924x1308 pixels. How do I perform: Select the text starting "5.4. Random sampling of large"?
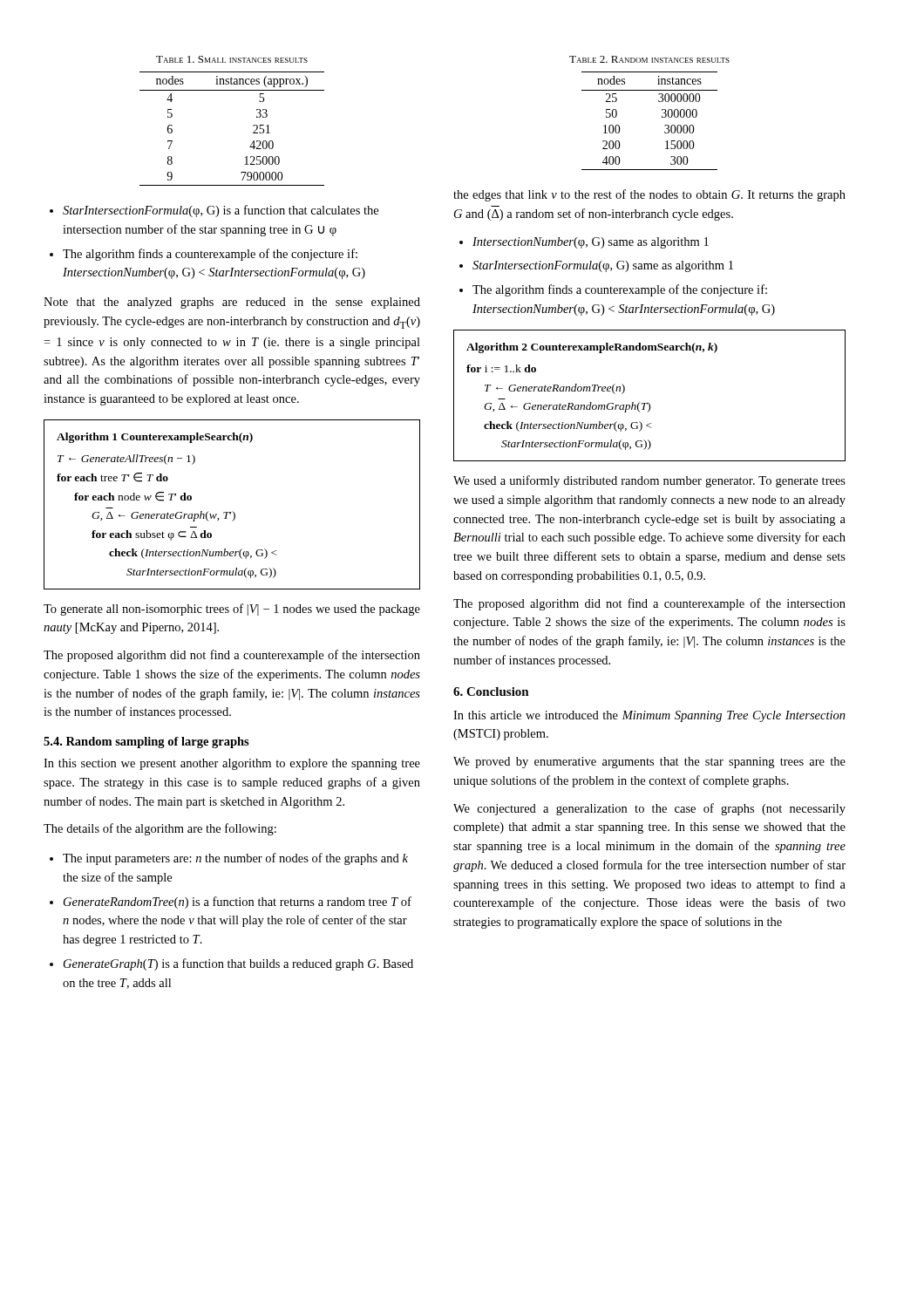(x=146, y=741)
